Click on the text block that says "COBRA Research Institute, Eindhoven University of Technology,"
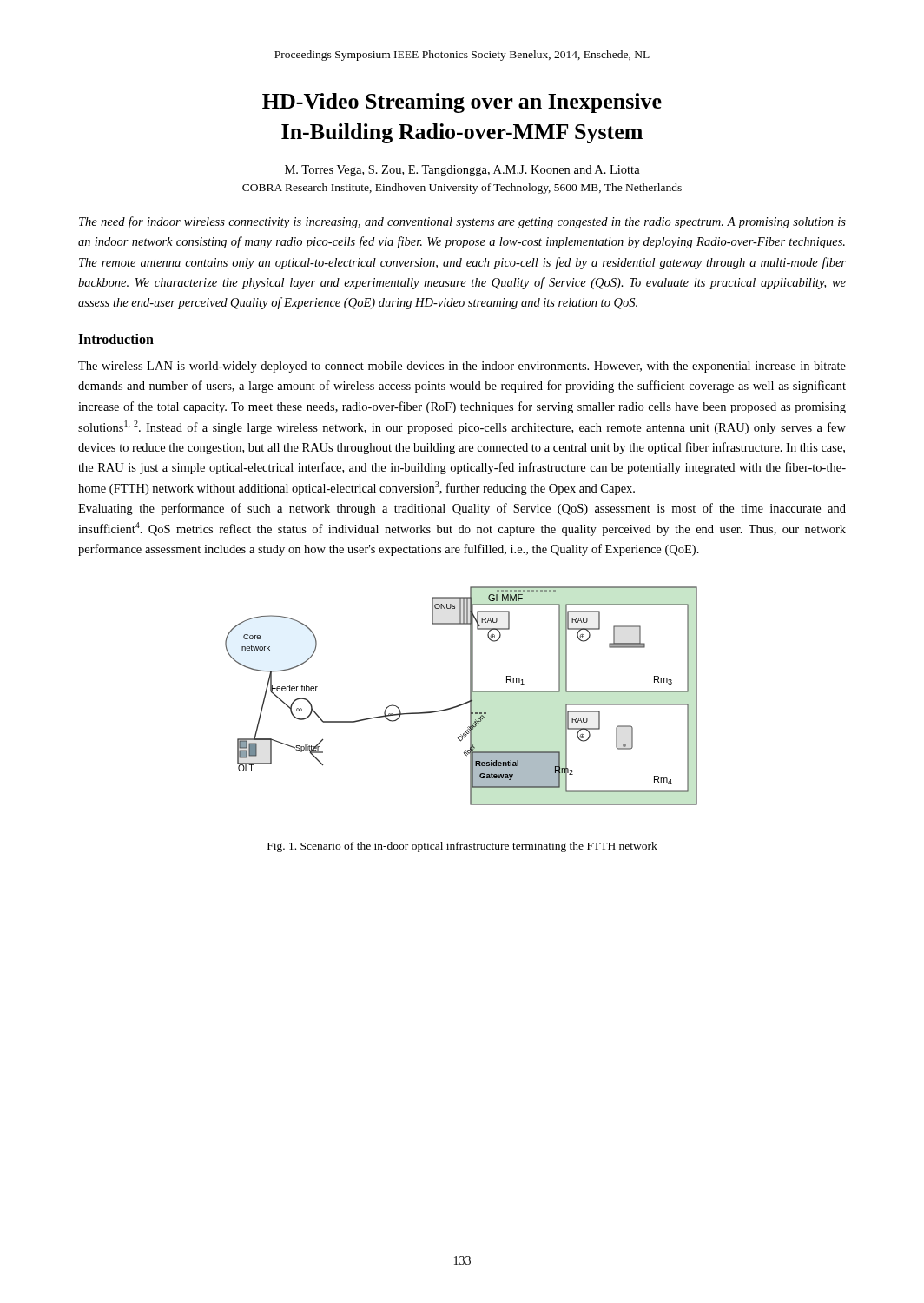924x1303 pixels. (x=462, y=187)
